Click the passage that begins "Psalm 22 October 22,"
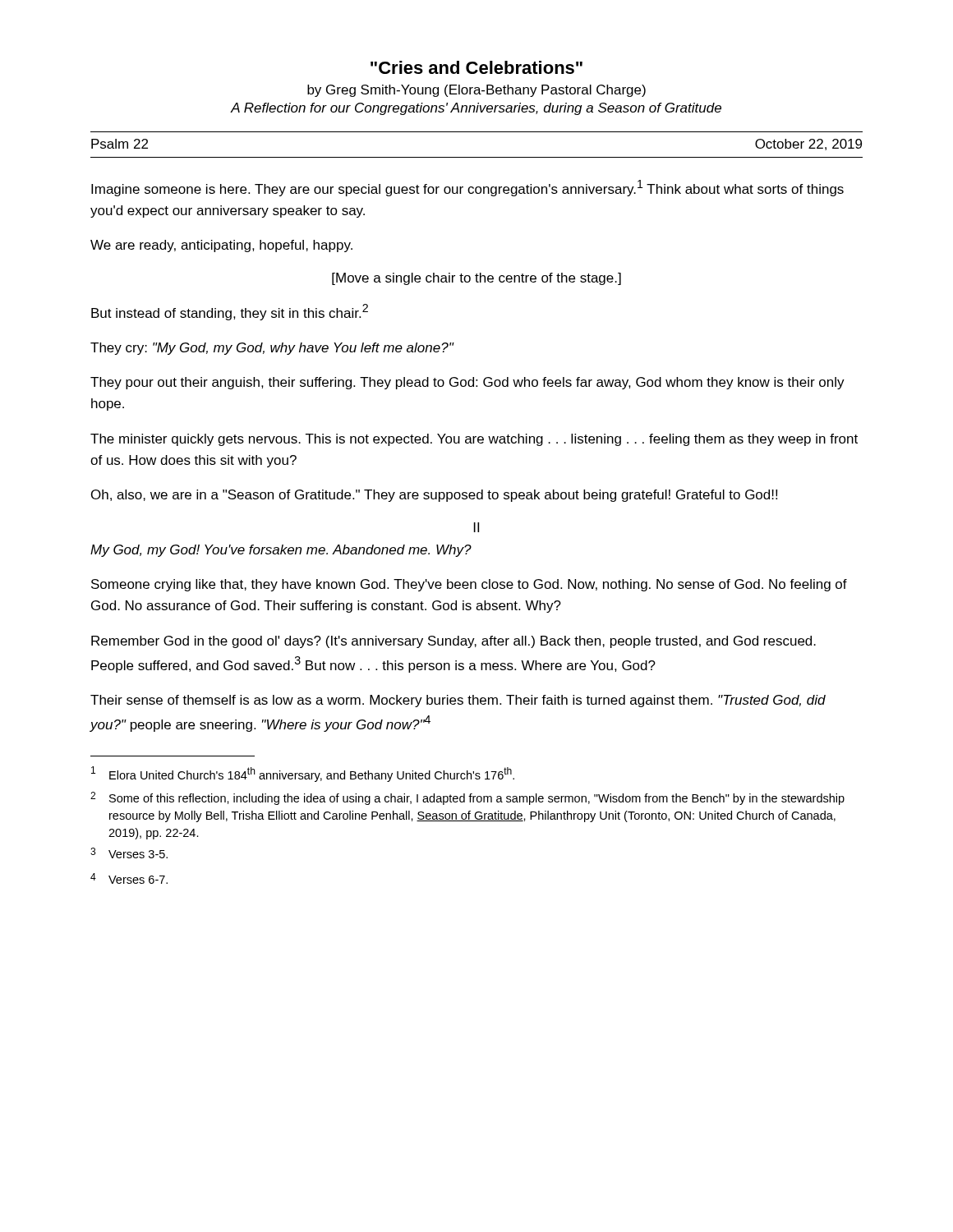Viewport: 953px width, 1232px height. pos(476,145)
